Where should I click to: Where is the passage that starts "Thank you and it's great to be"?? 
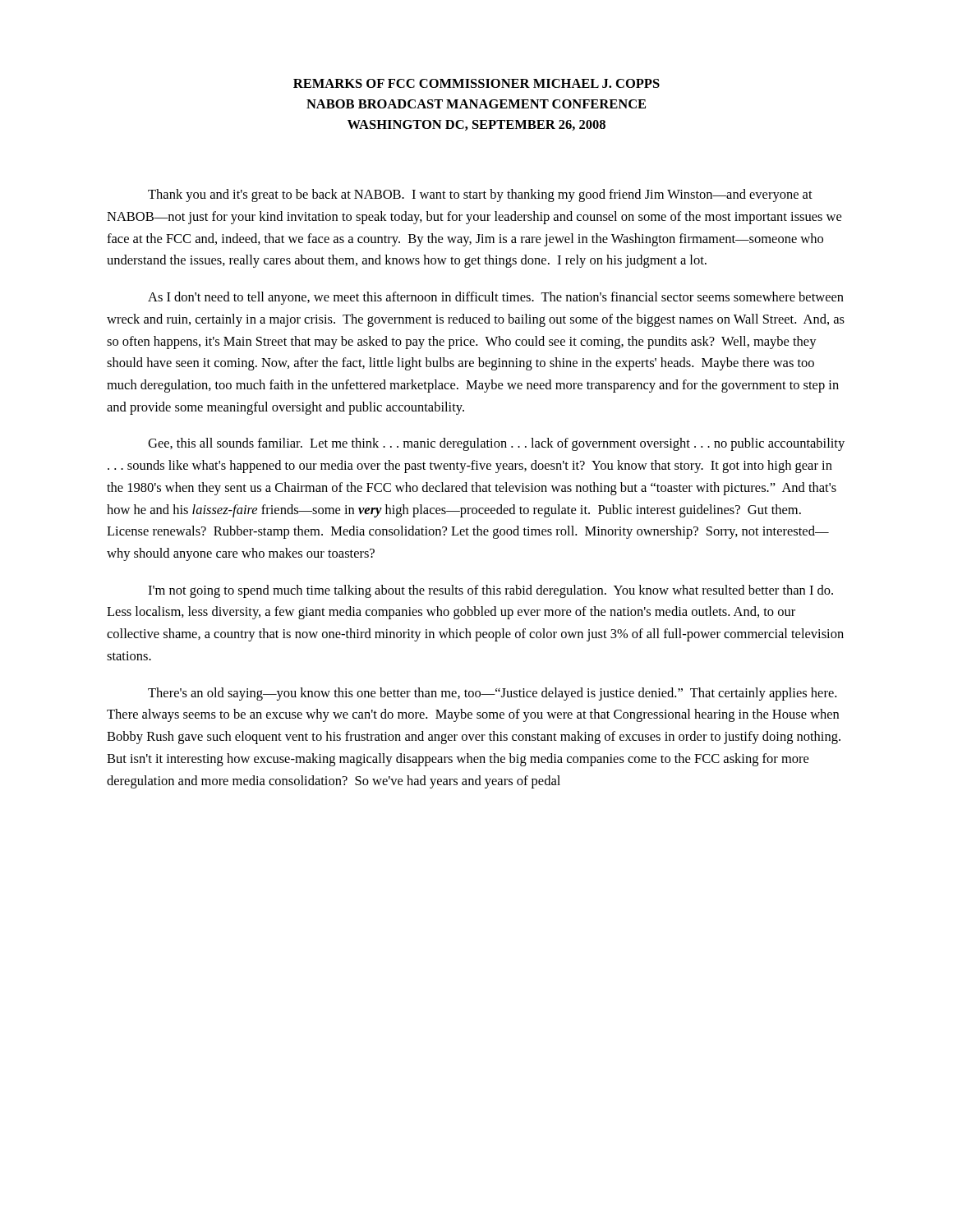click(474, 227)
